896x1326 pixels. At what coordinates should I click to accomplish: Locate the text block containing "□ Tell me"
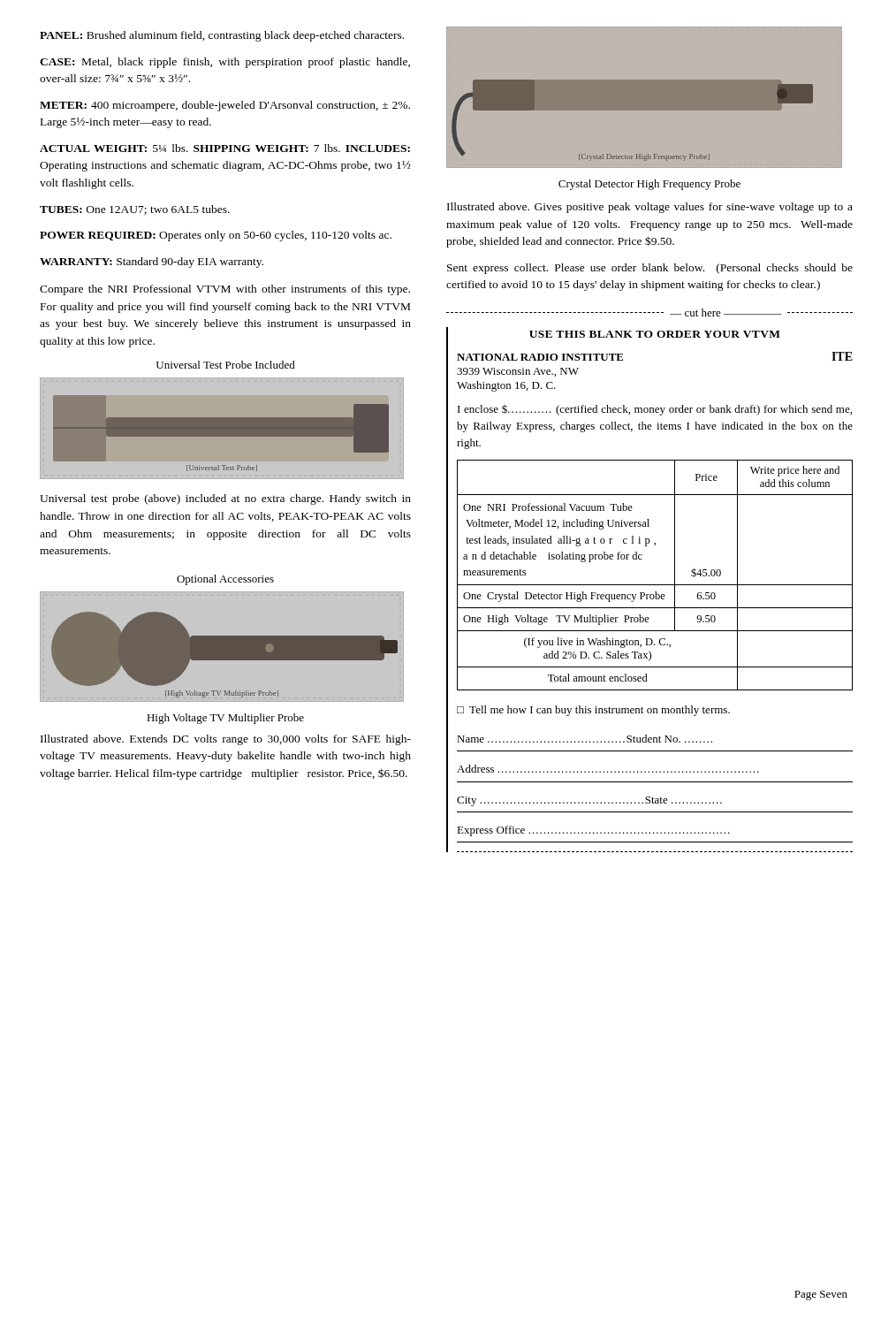tap(594, 709)
